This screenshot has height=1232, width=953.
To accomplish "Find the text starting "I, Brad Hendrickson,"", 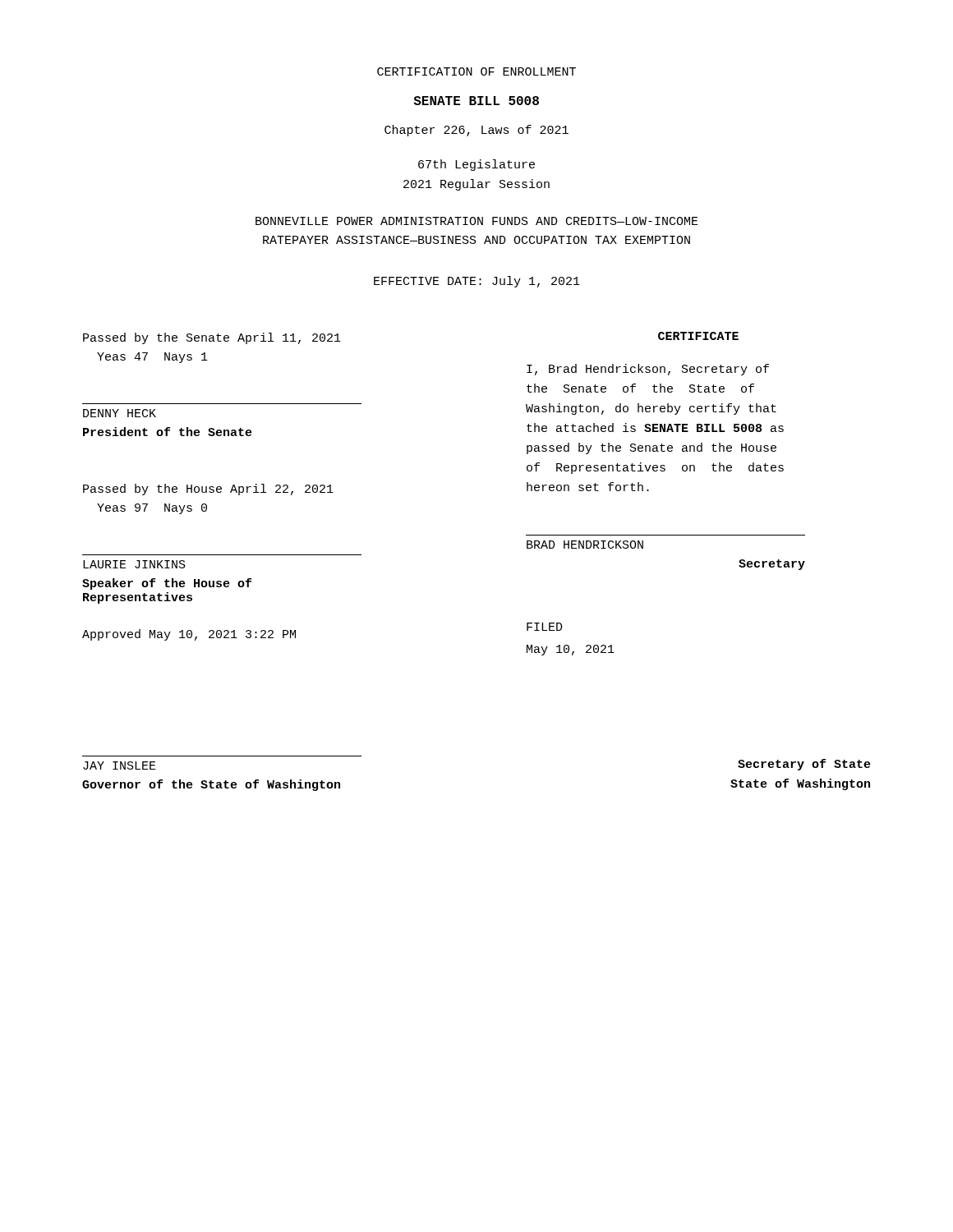I will [x=655, y=429].
